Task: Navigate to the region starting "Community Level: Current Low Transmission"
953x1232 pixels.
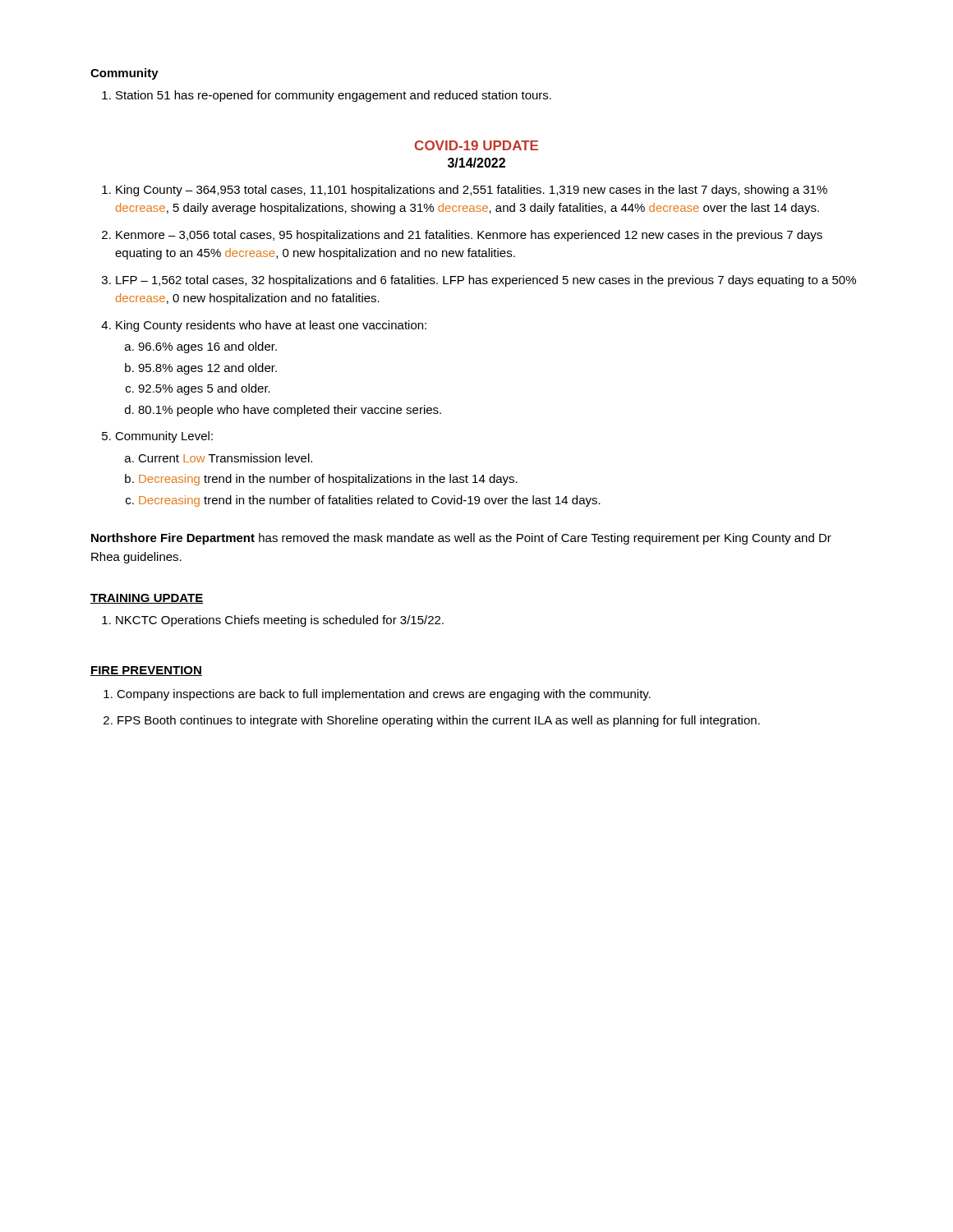Action: (x=489, y=469)
